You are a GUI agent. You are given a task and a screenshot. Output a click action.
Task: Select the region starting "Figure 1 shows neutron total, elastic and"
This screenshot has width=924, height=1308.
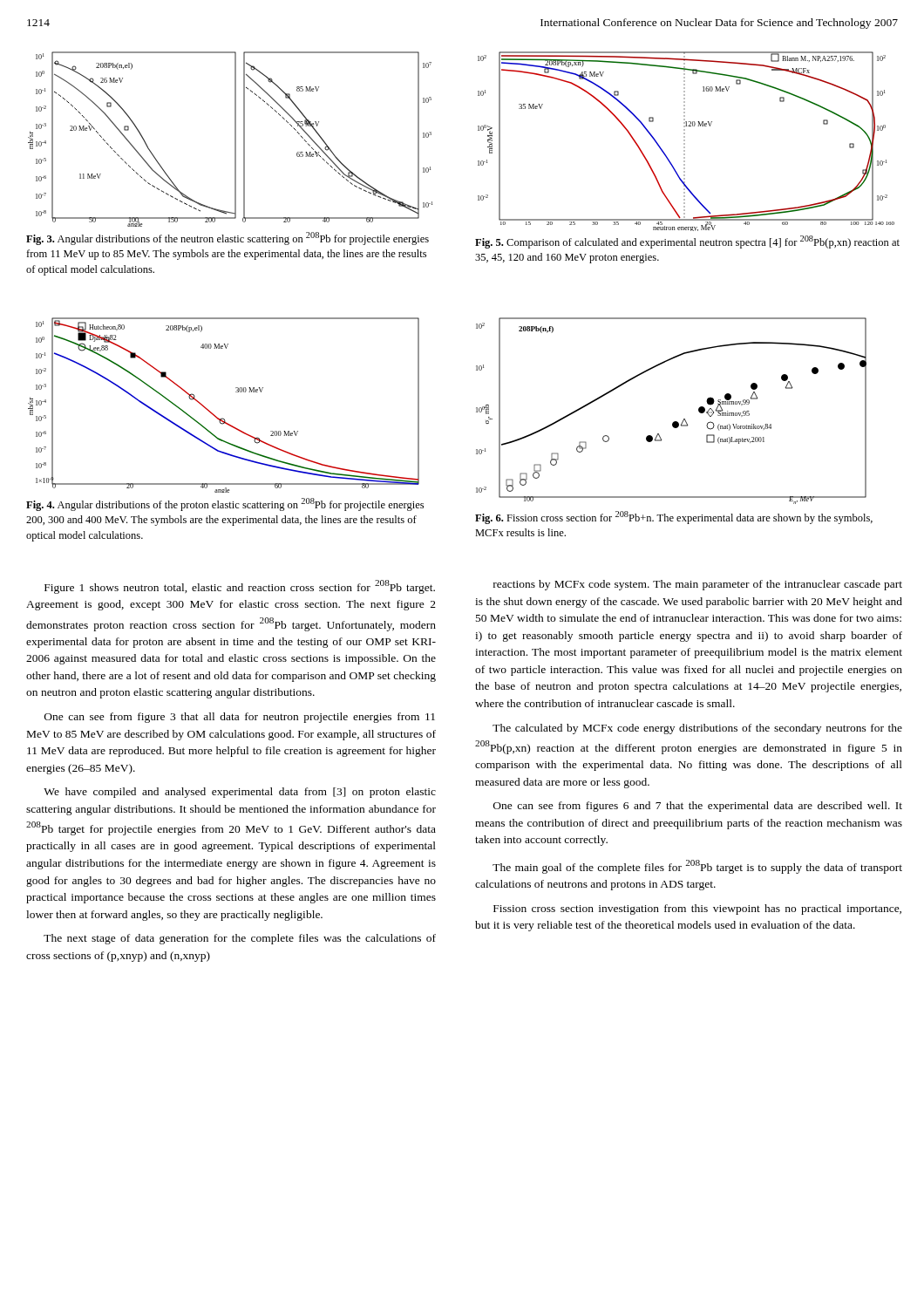click(x=240, y=587)
